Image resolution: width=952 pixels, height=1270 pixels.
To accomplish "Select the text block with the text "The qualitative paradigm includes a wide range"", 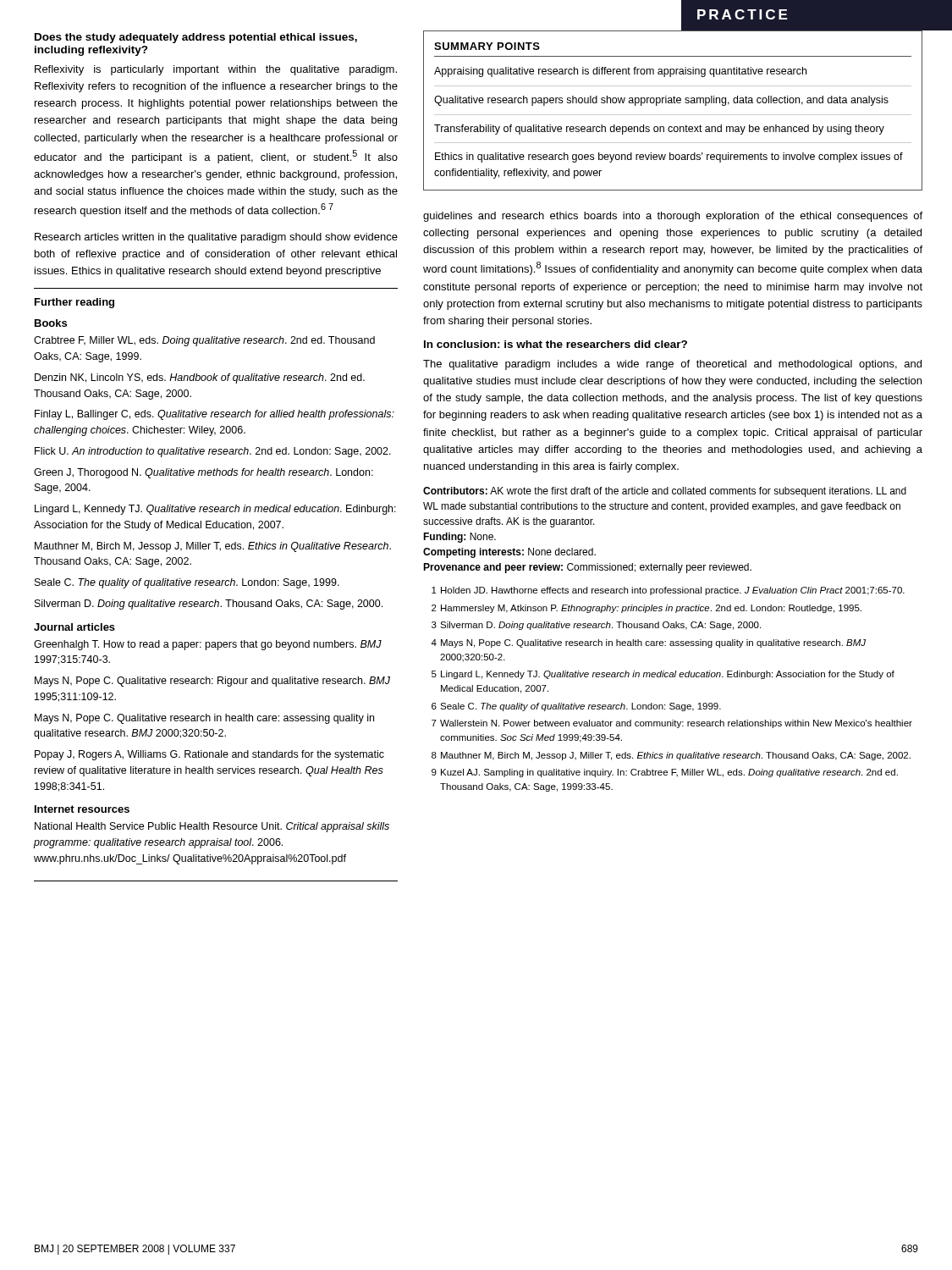I will click(x=673, y=415).
